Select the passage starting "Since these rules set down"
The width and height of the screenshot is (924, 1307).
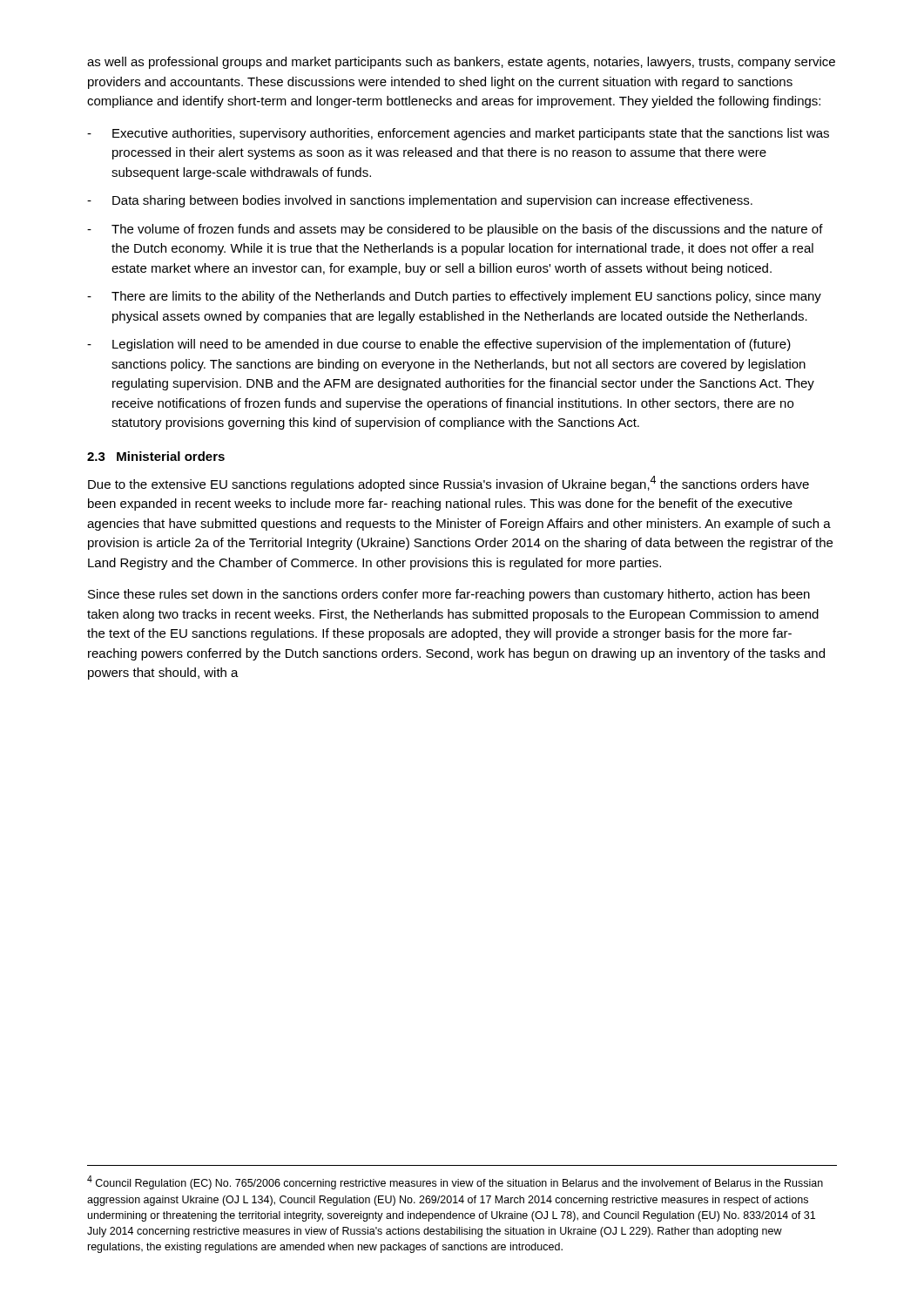(456, 633)
